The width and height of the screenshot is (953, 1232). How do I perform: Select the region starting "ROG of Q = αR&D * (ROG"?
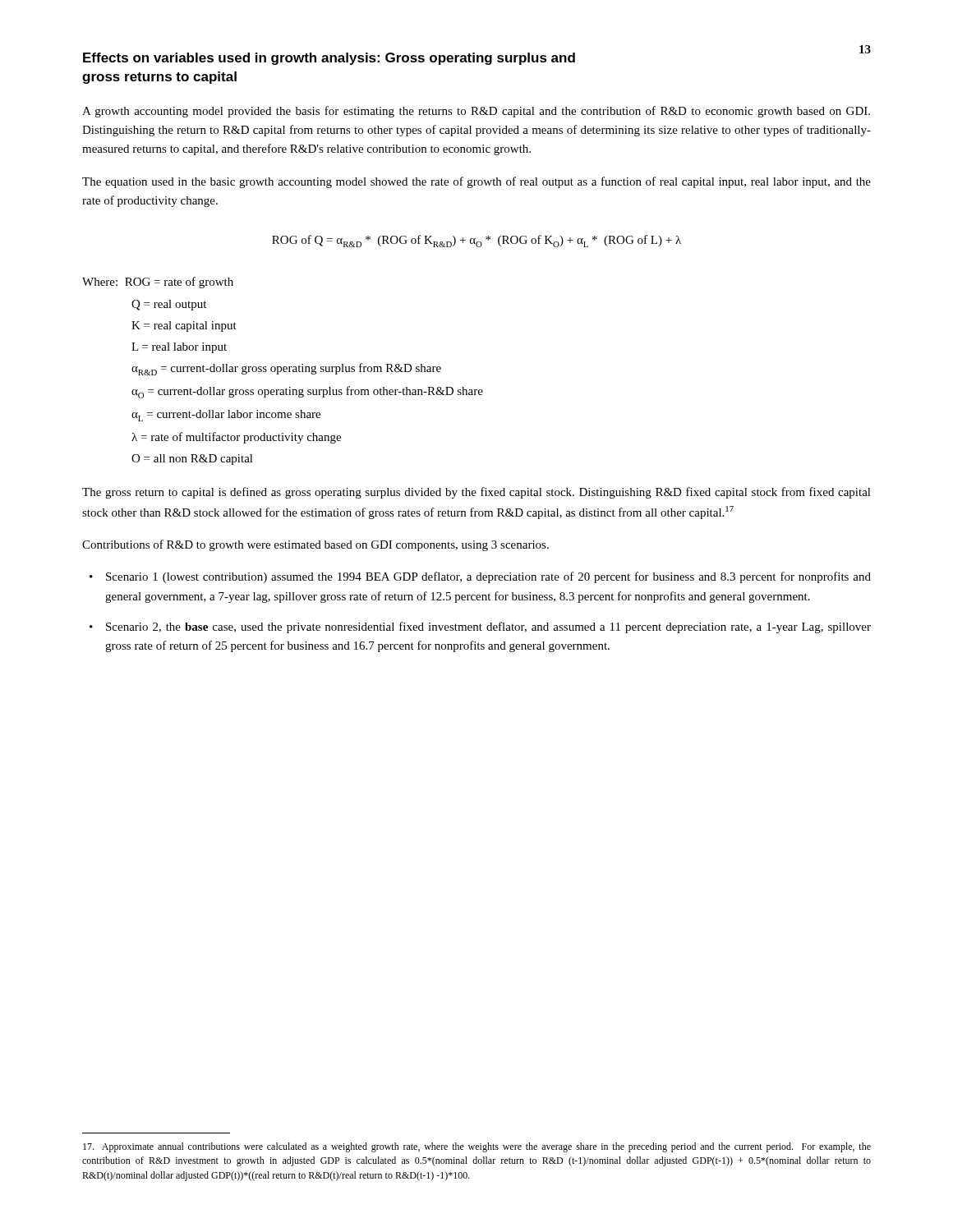[x=476, y=241]
